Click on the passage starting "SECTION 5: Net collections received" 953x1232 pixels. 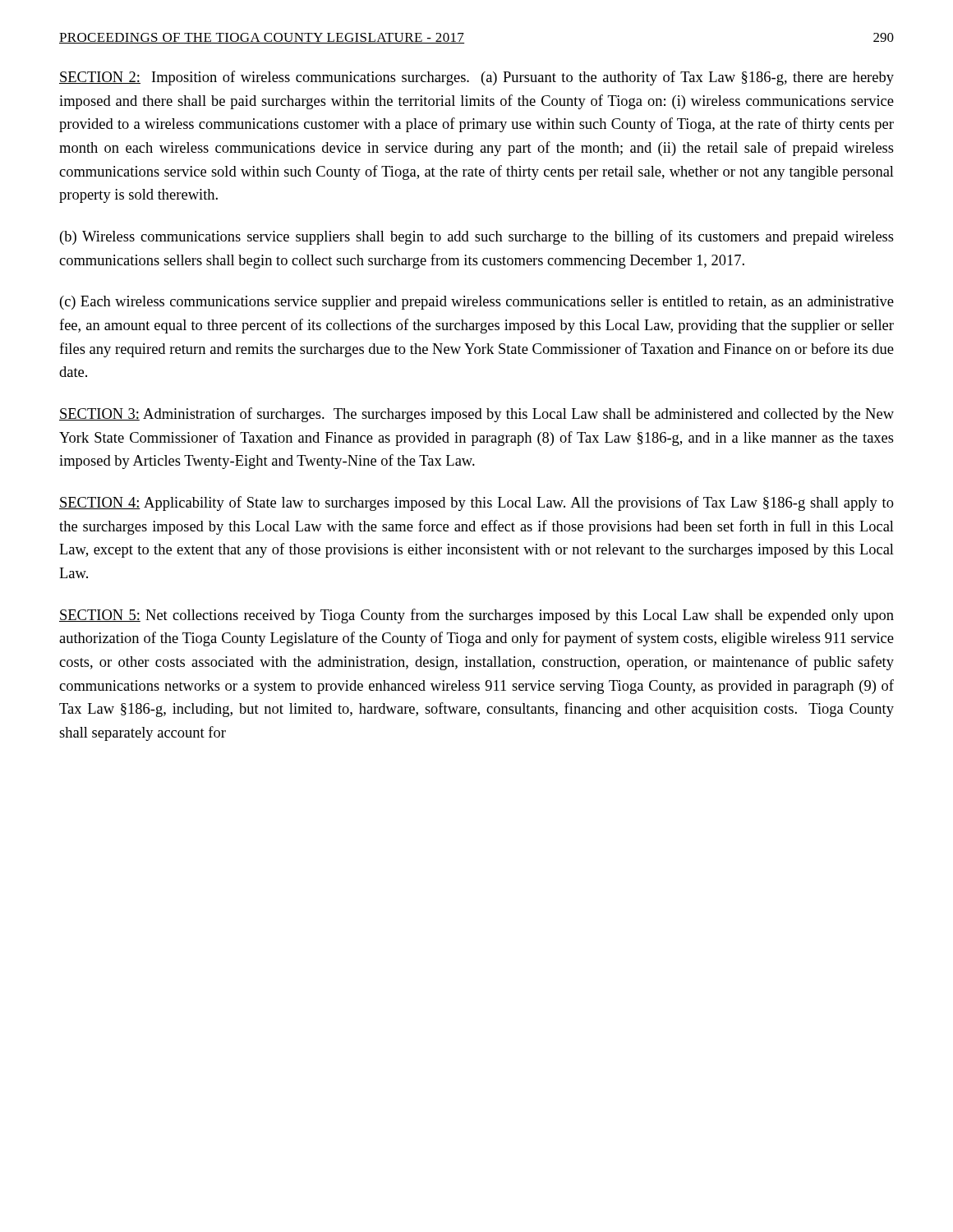pyautogui.click(x=476, y=674)
